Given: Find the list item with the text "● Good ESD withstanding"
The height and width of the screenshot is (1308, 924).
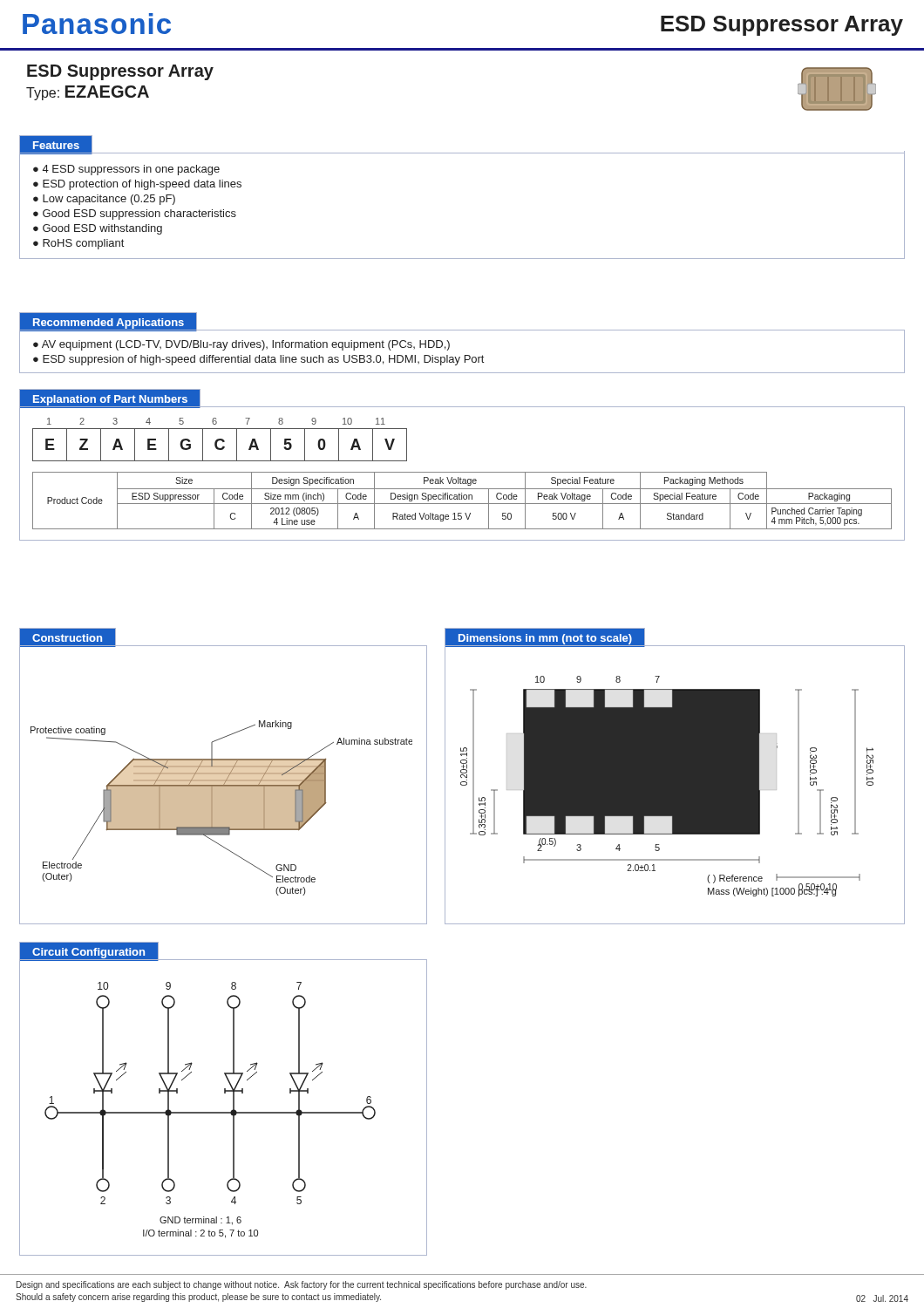Looking at the screenshot, I should 97,228.
